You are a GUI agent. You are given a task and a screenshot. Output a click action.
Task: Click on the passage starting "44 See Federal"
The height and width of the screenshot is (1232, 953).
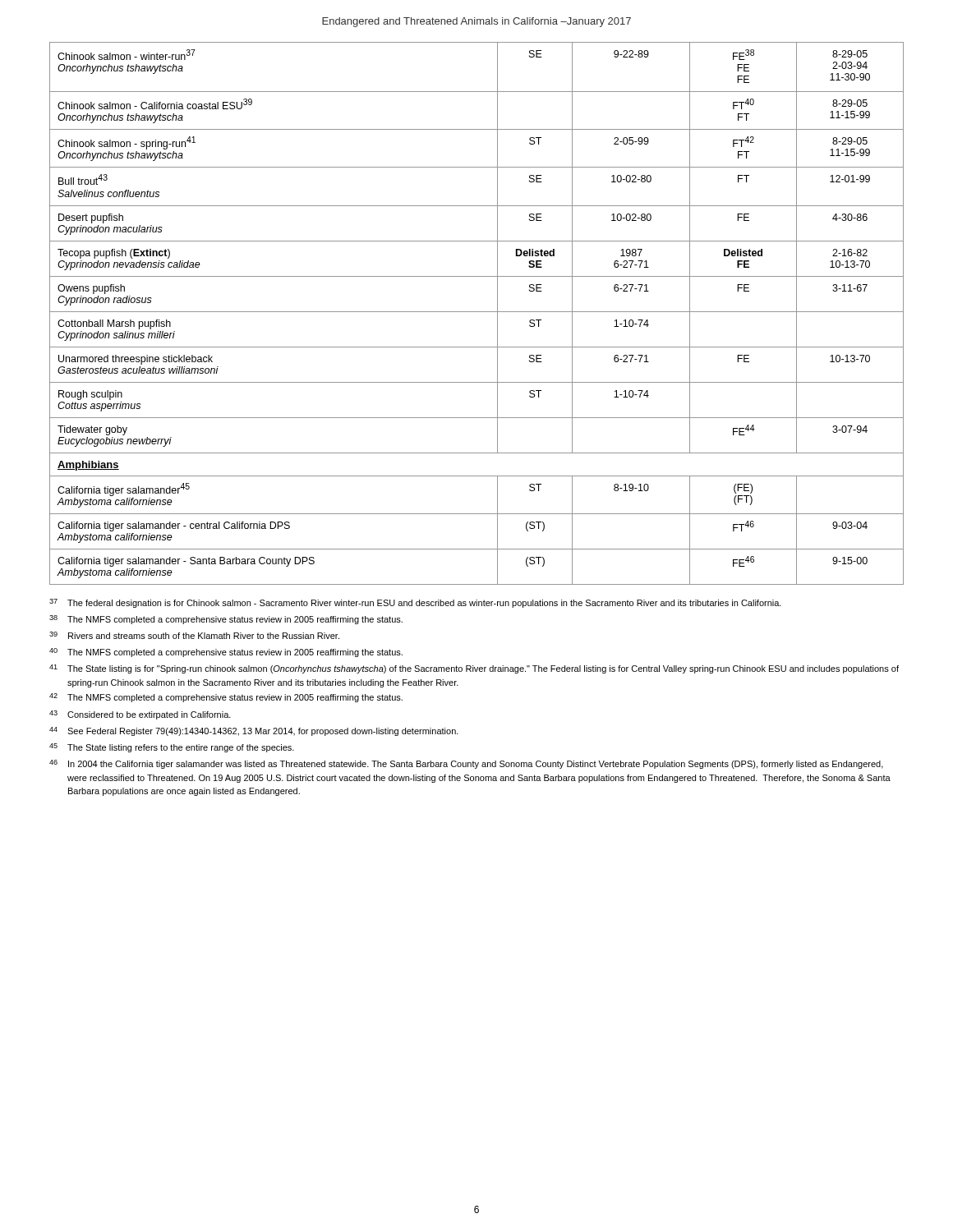(254, 732)
